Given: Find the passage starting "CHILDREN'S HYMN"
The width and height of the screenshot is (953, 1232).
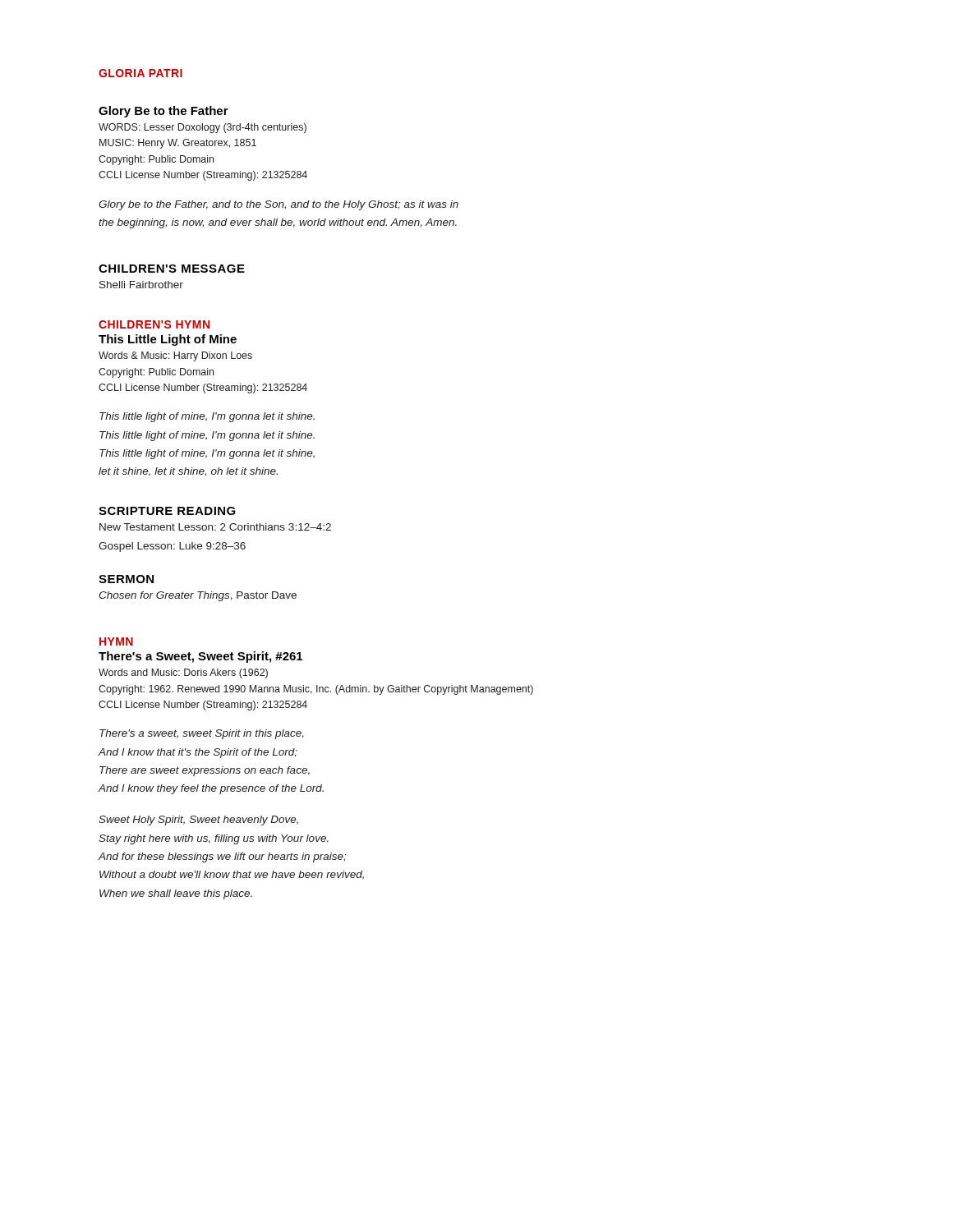Looking at the screenshot, I should (155, 325).
